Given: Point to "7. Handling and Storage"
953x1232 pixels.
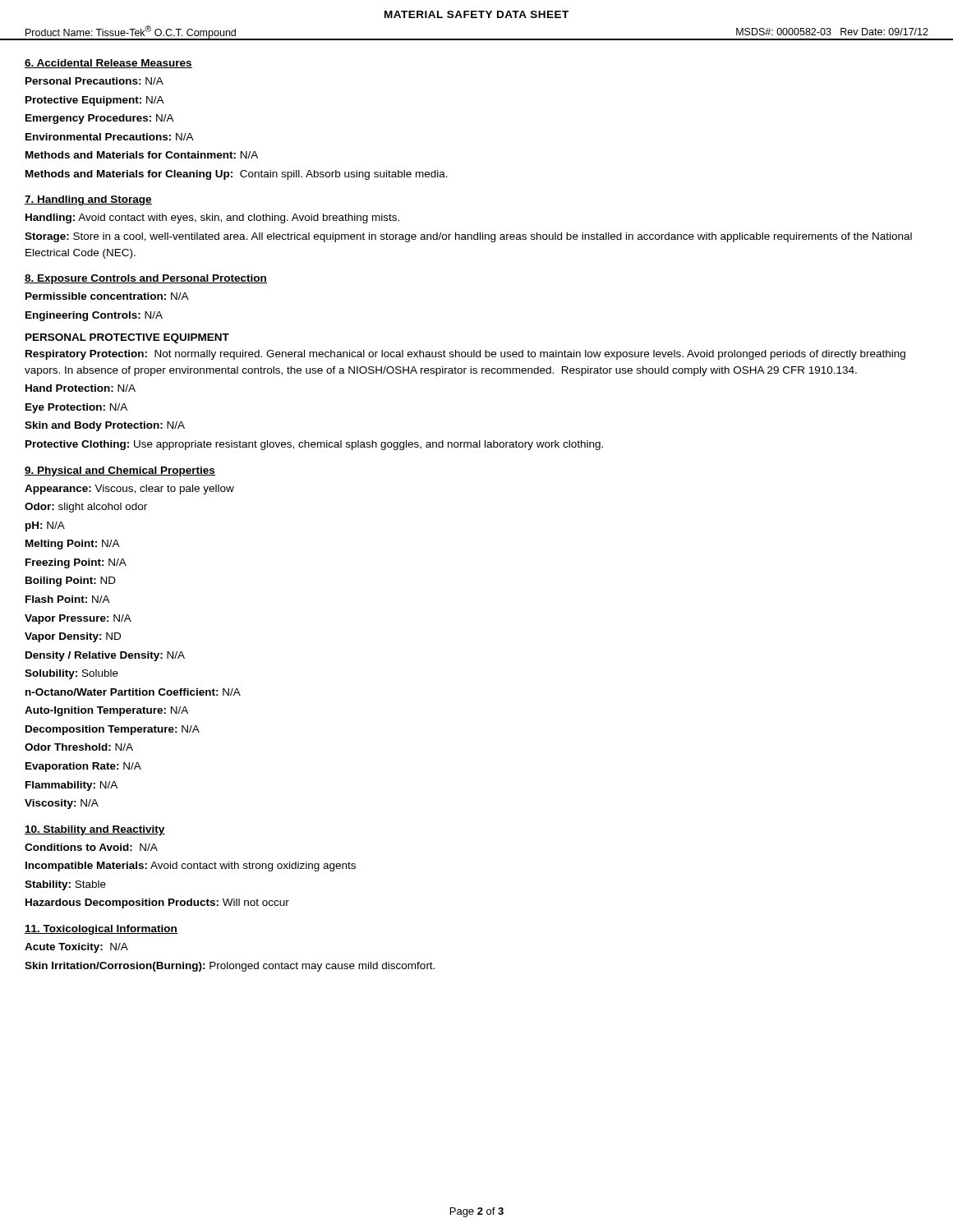Looking at the screenshot, I should pos(88,199).
